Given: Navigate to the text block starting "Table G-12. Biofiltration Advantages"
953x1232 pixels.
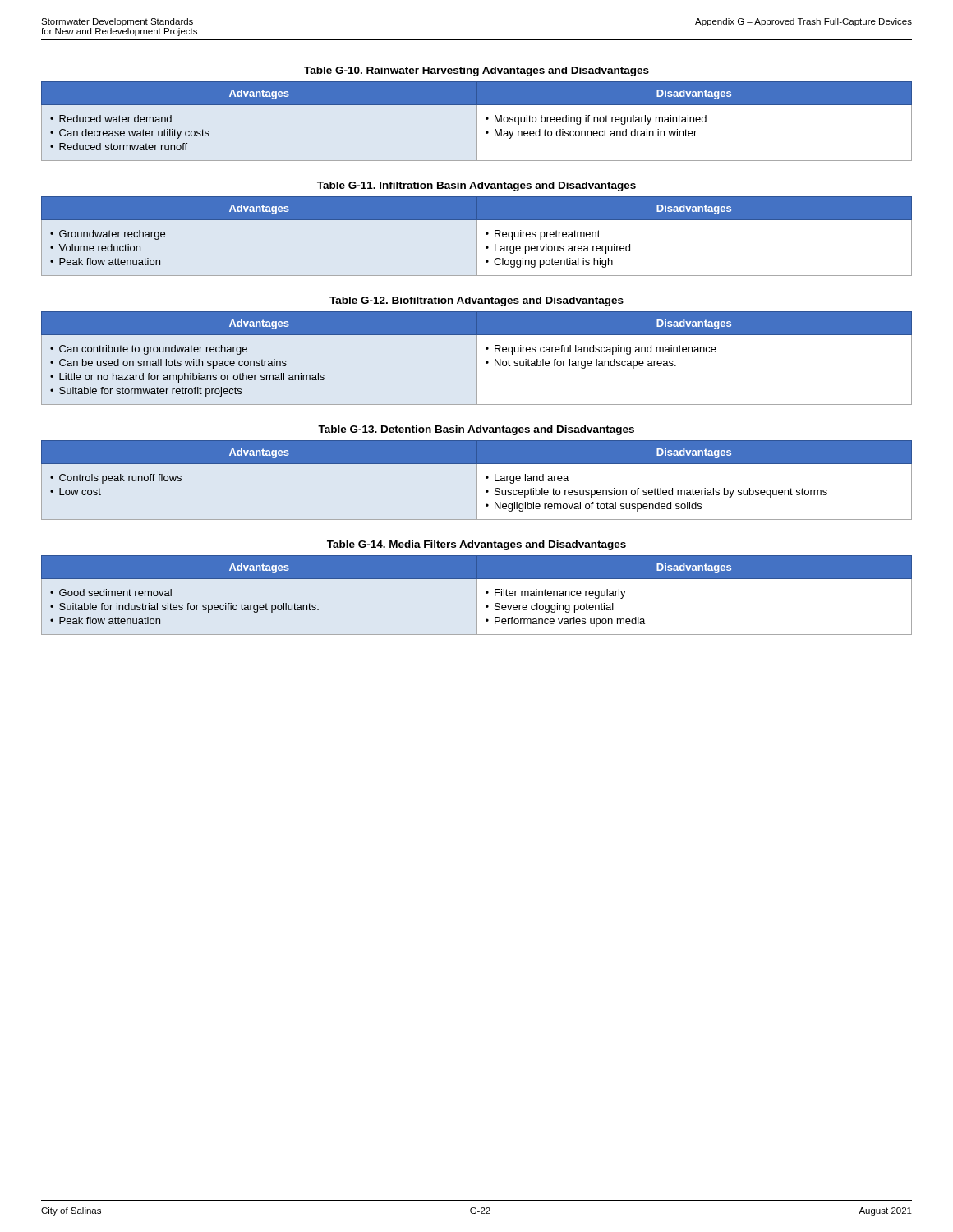Looking at the screenshot, I should (x=476, y=300).
